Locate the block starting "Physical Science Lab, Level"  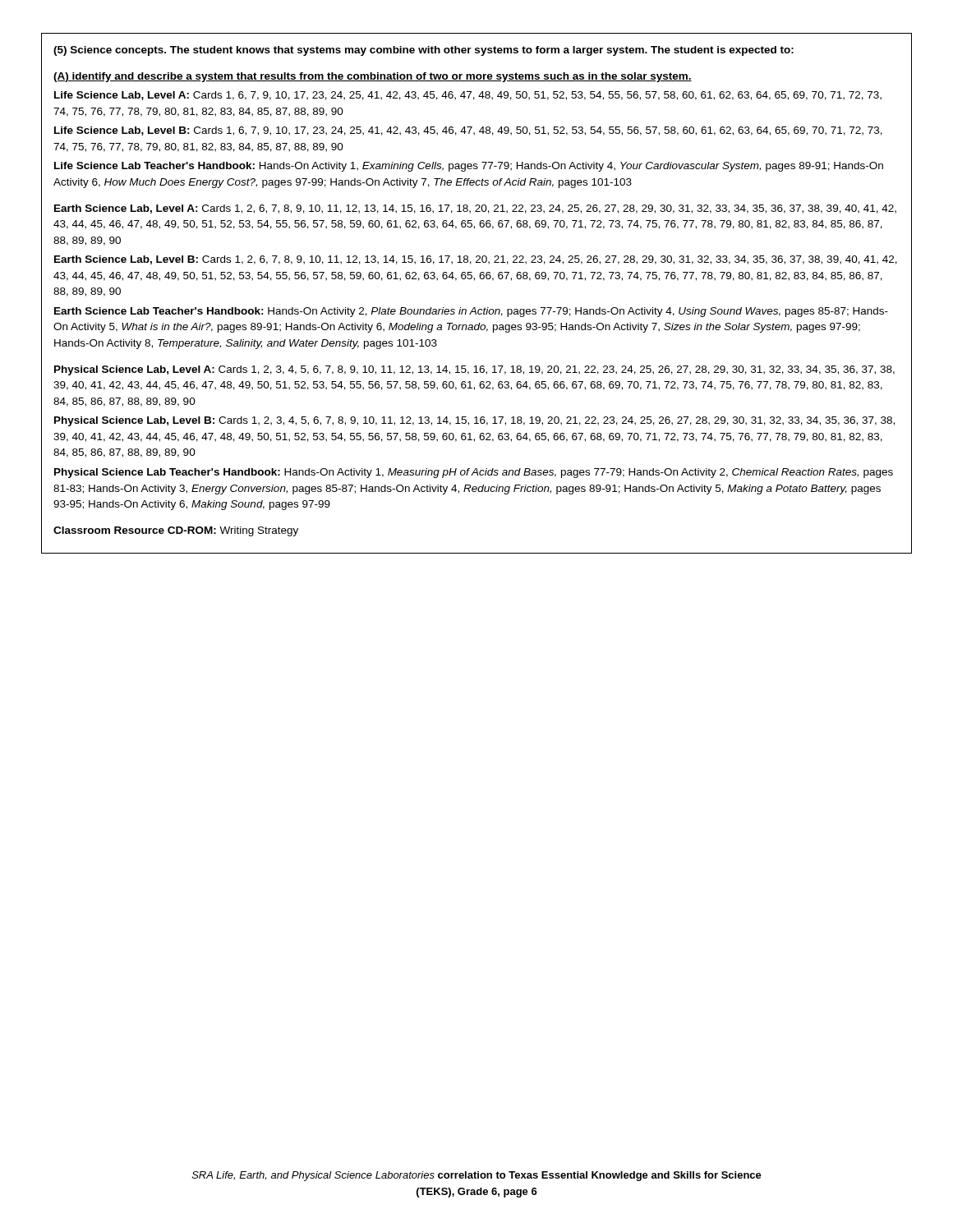[x=476, y=437]
